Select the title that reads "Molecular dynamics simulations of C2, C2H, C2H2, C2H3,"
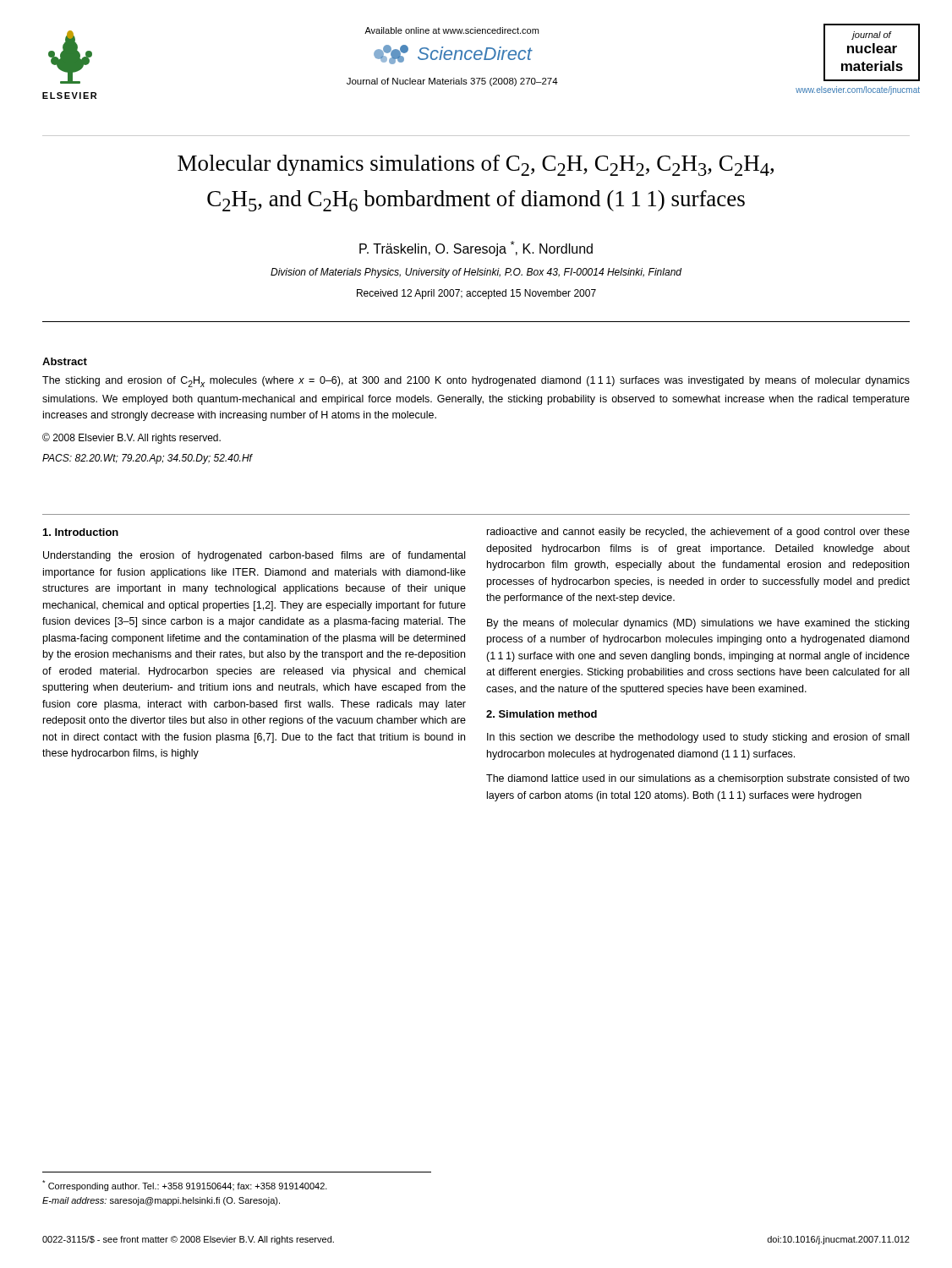Viewport: 952px width, 1268px height. (476, 183)
